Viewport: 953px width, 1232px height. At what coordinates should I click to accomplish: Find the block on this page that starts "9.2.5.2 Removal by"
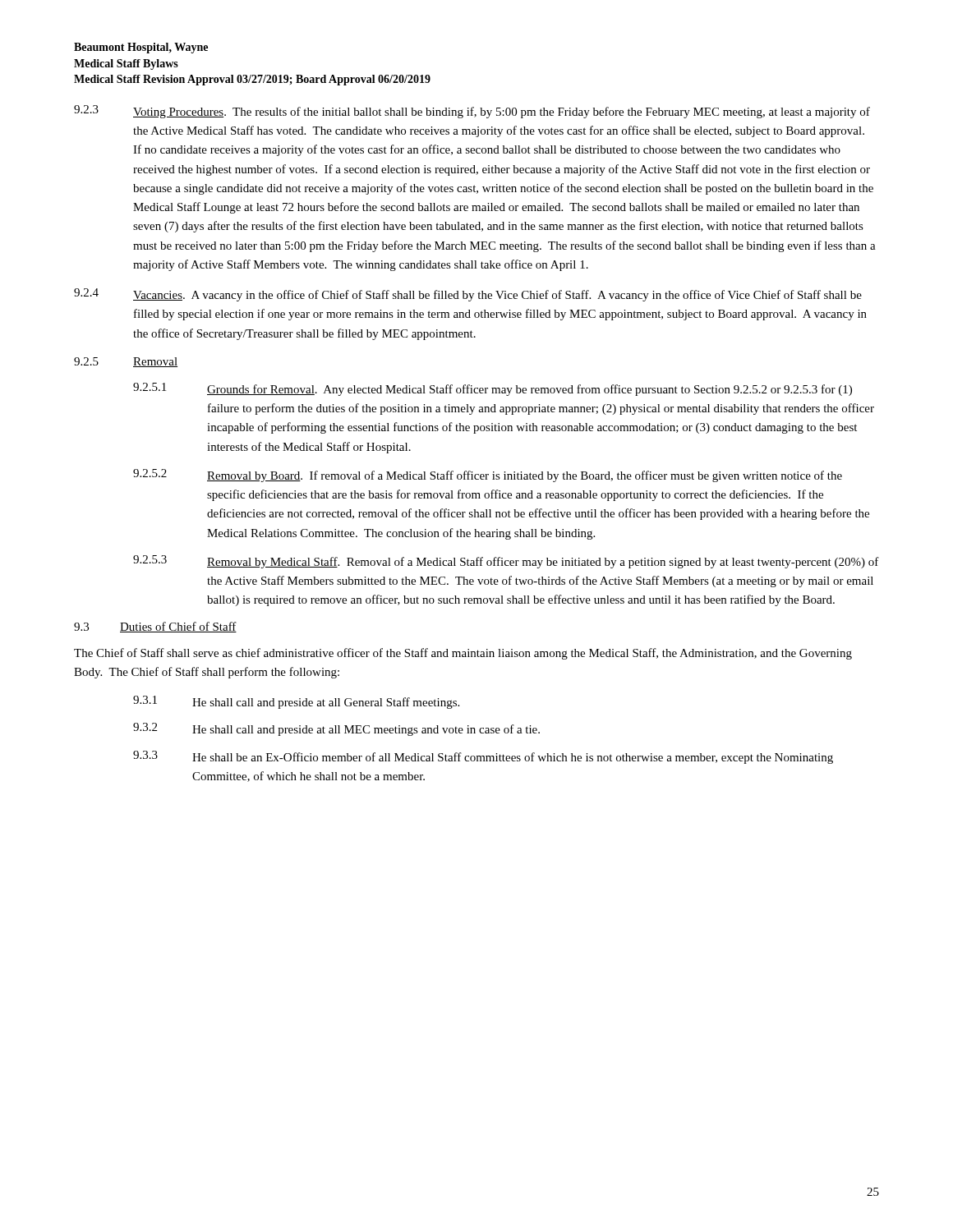point(506,505)
